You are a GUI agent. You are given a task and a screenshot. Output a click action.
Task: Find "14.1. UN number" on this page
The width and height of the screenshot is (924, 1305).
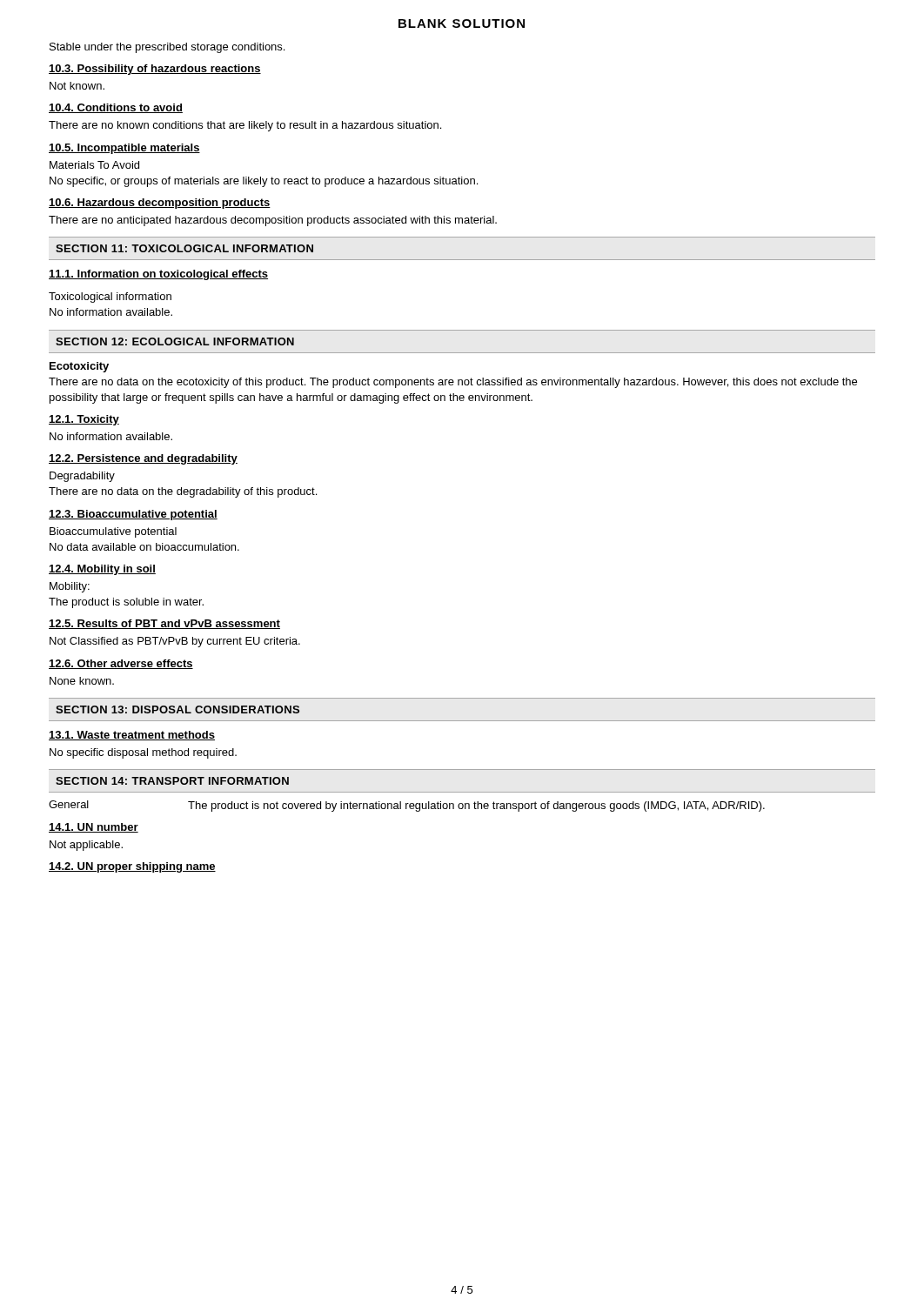[x=93, y=827]
